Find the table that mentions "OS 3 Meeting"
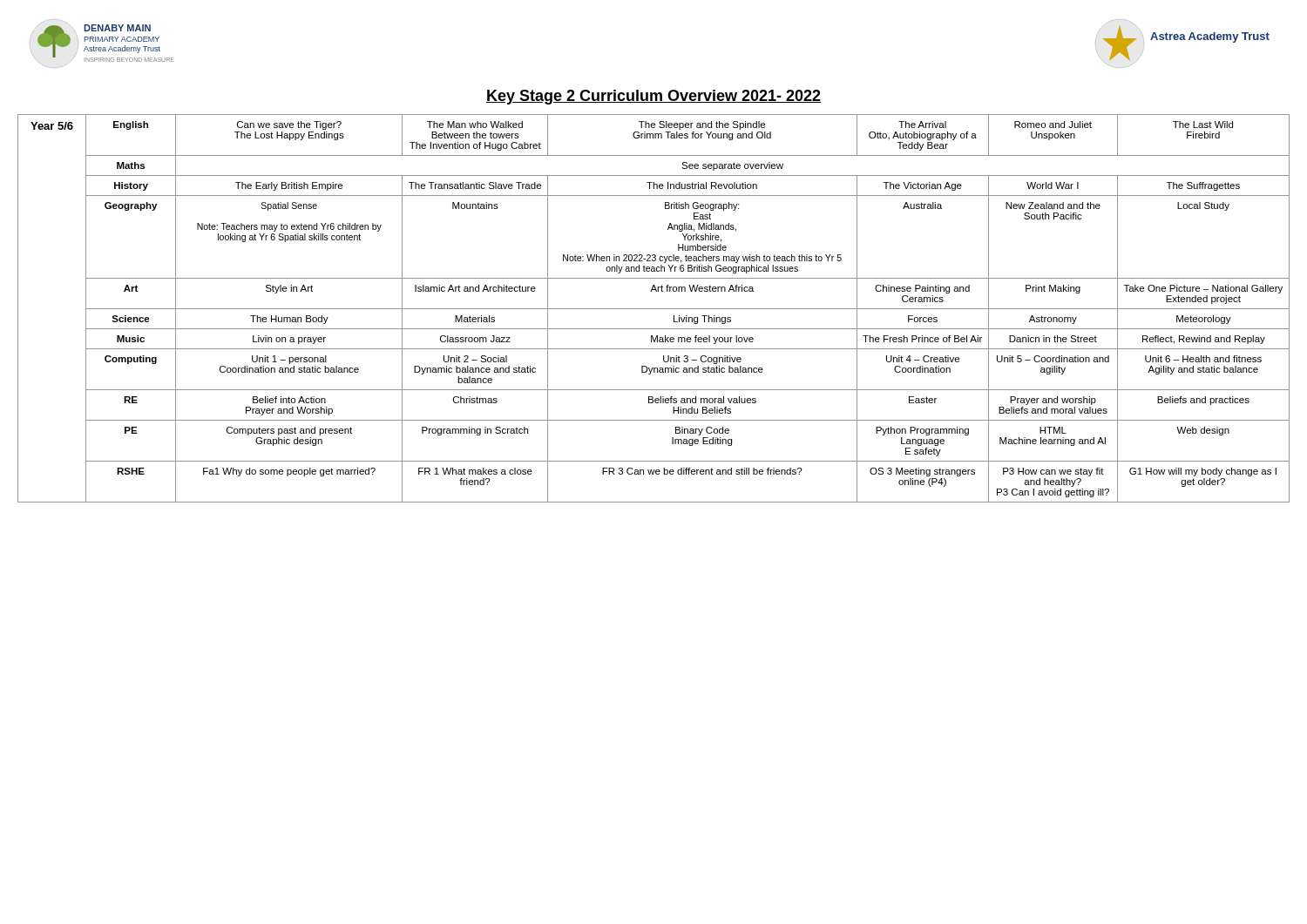Image resolution: width=1307 pixels, height=924 pixels. (x=654, y=308)
